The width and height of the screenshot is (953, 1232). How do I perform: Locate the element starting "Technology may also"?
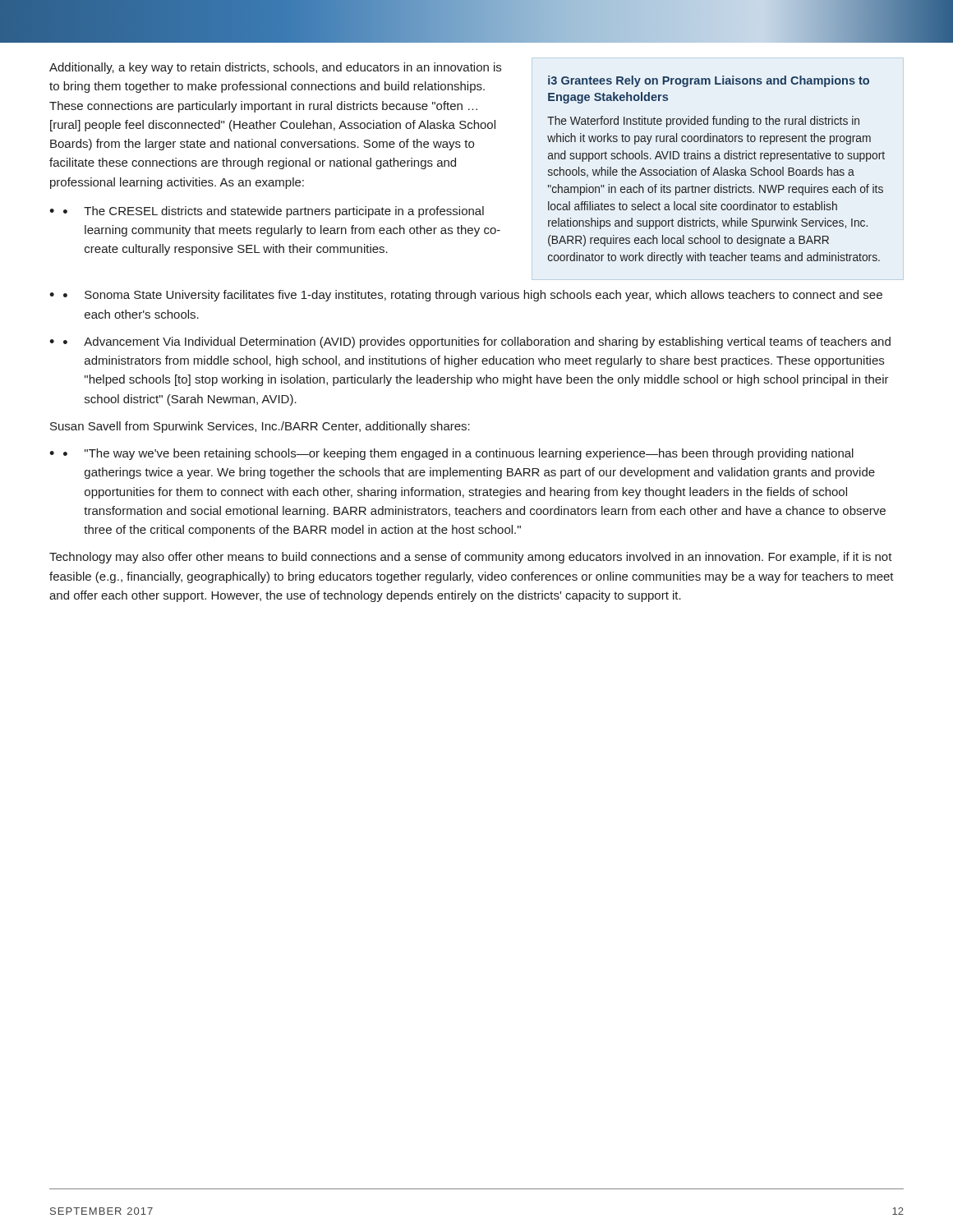(x=471, y=576)
